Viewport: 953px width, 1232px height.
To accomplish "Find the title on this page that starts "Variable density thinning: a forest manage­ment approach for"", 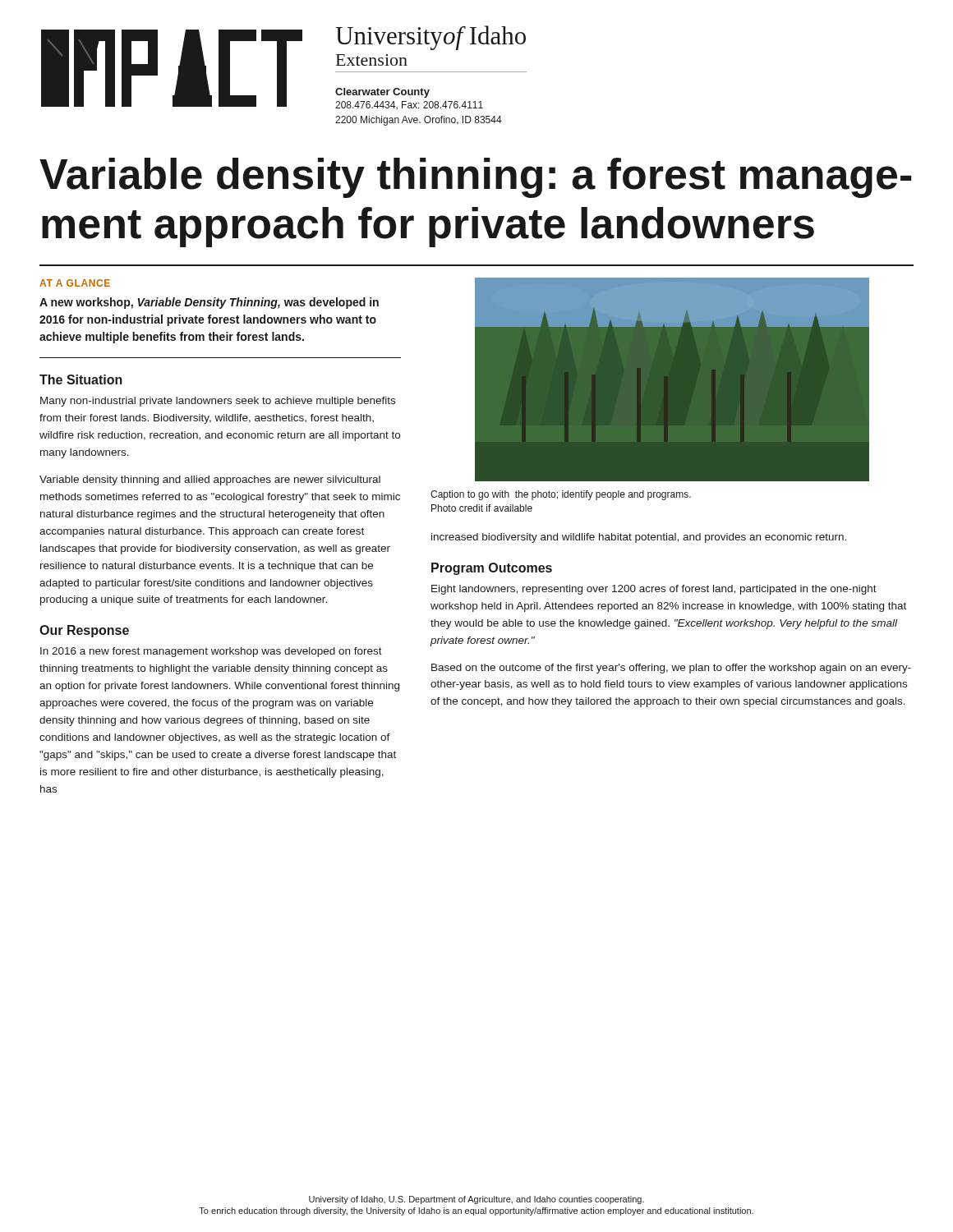I will pyautogui.click(x=476, y=199).
